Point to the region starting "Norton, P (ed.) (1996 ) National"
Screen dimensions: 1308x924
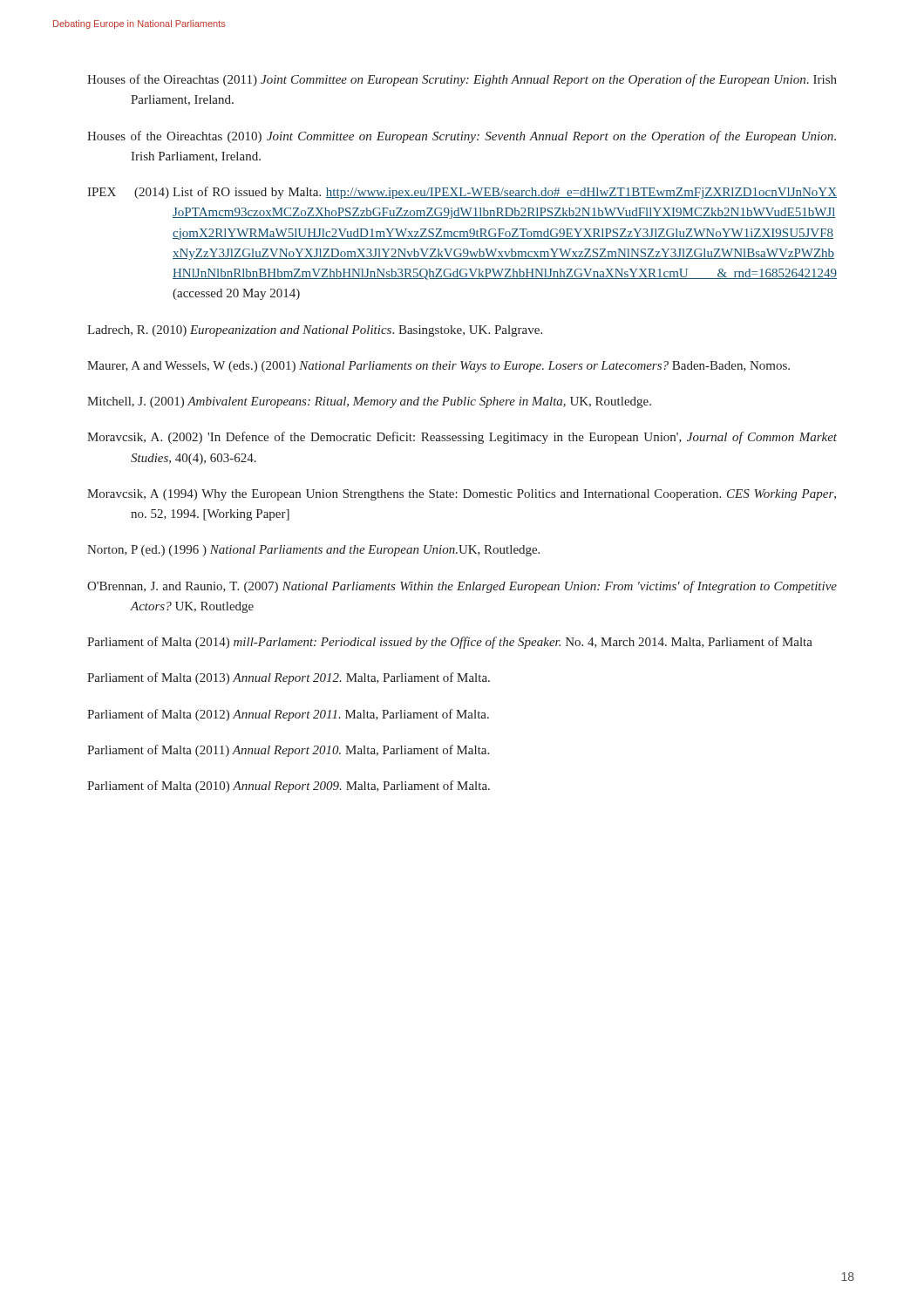pyautogui.click(x=462, y=550)
